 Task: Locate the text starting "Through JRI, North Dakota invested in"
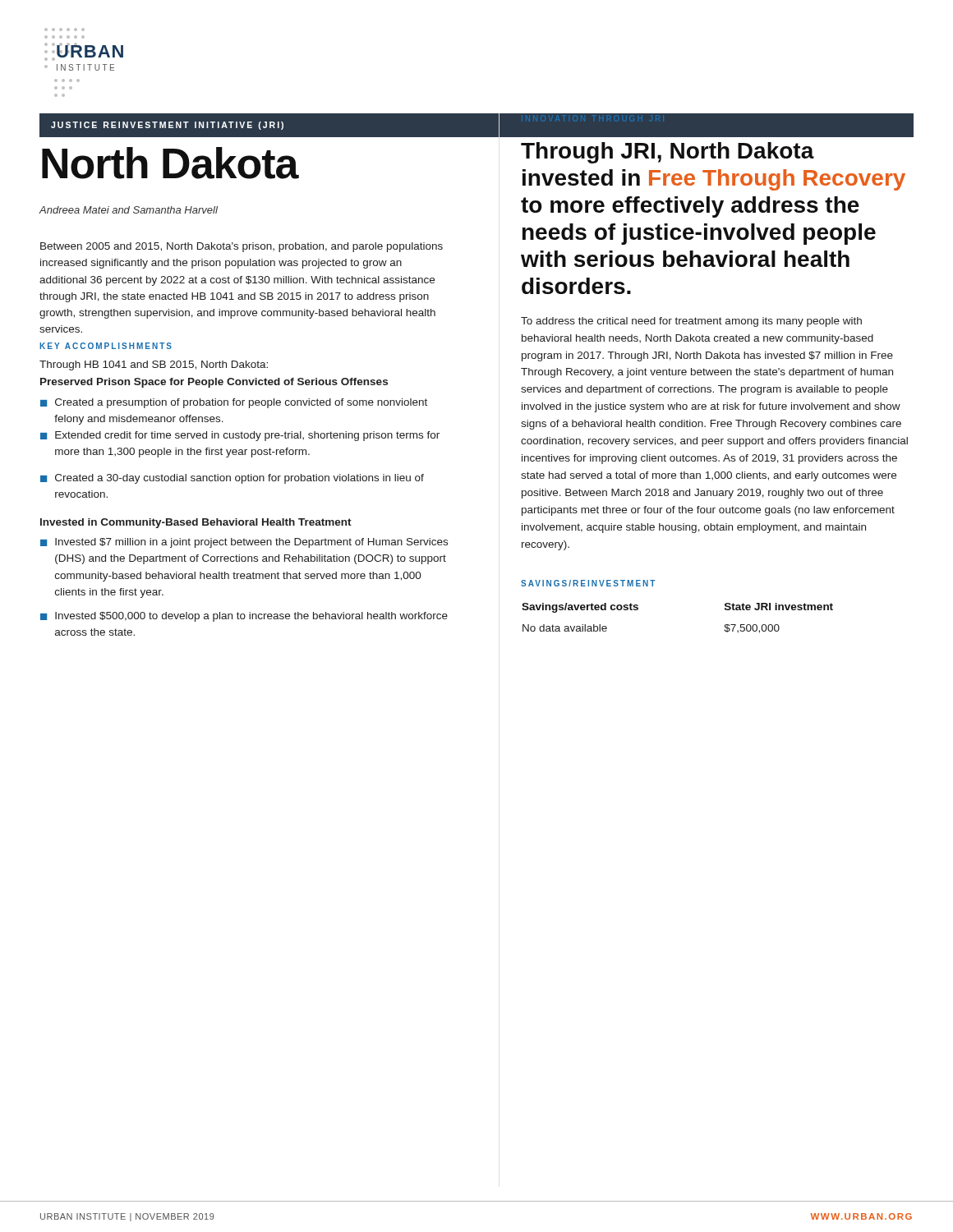[713, 218]
